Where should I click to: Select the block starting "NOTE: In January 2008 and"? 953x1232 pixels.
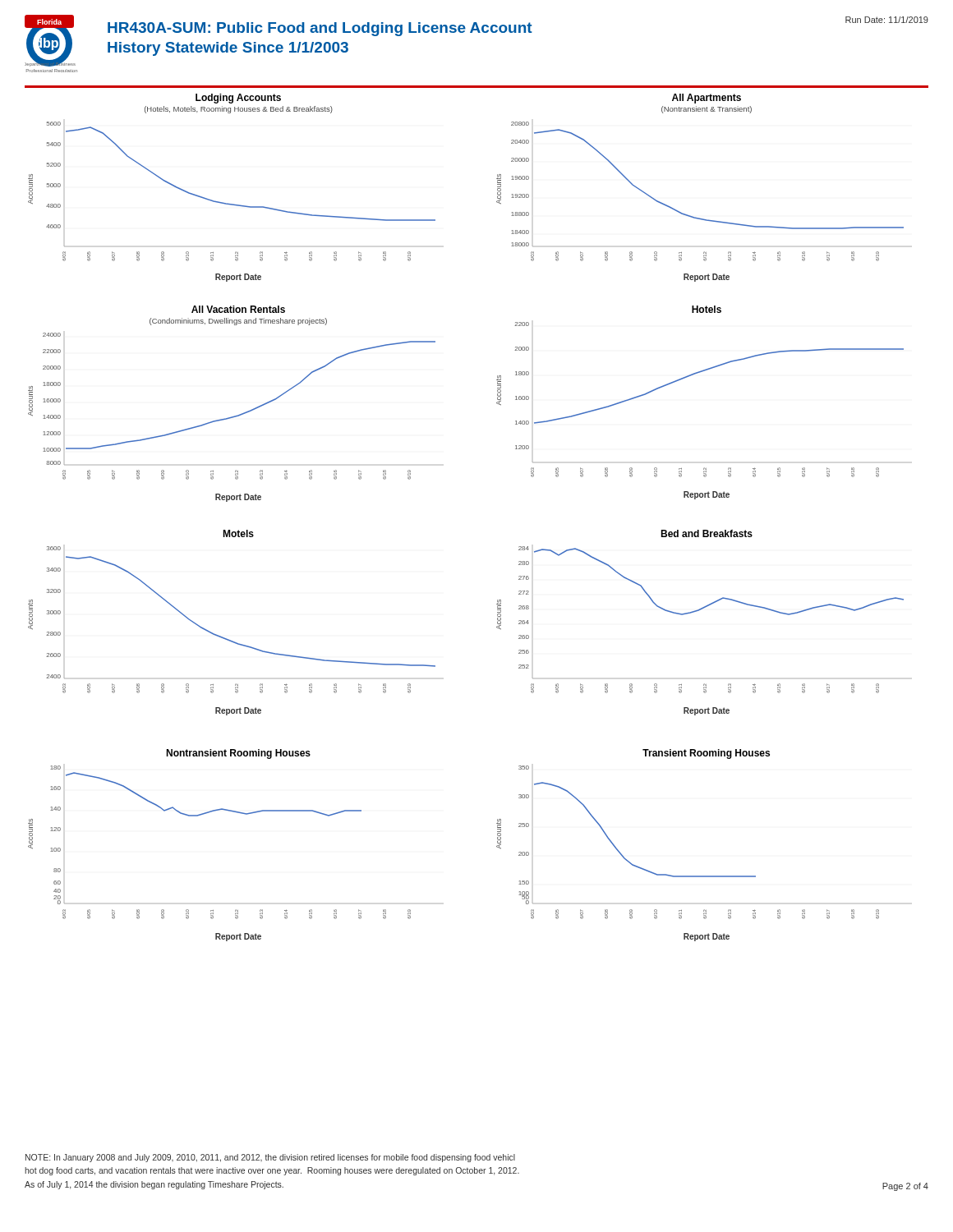point(272,1171)
